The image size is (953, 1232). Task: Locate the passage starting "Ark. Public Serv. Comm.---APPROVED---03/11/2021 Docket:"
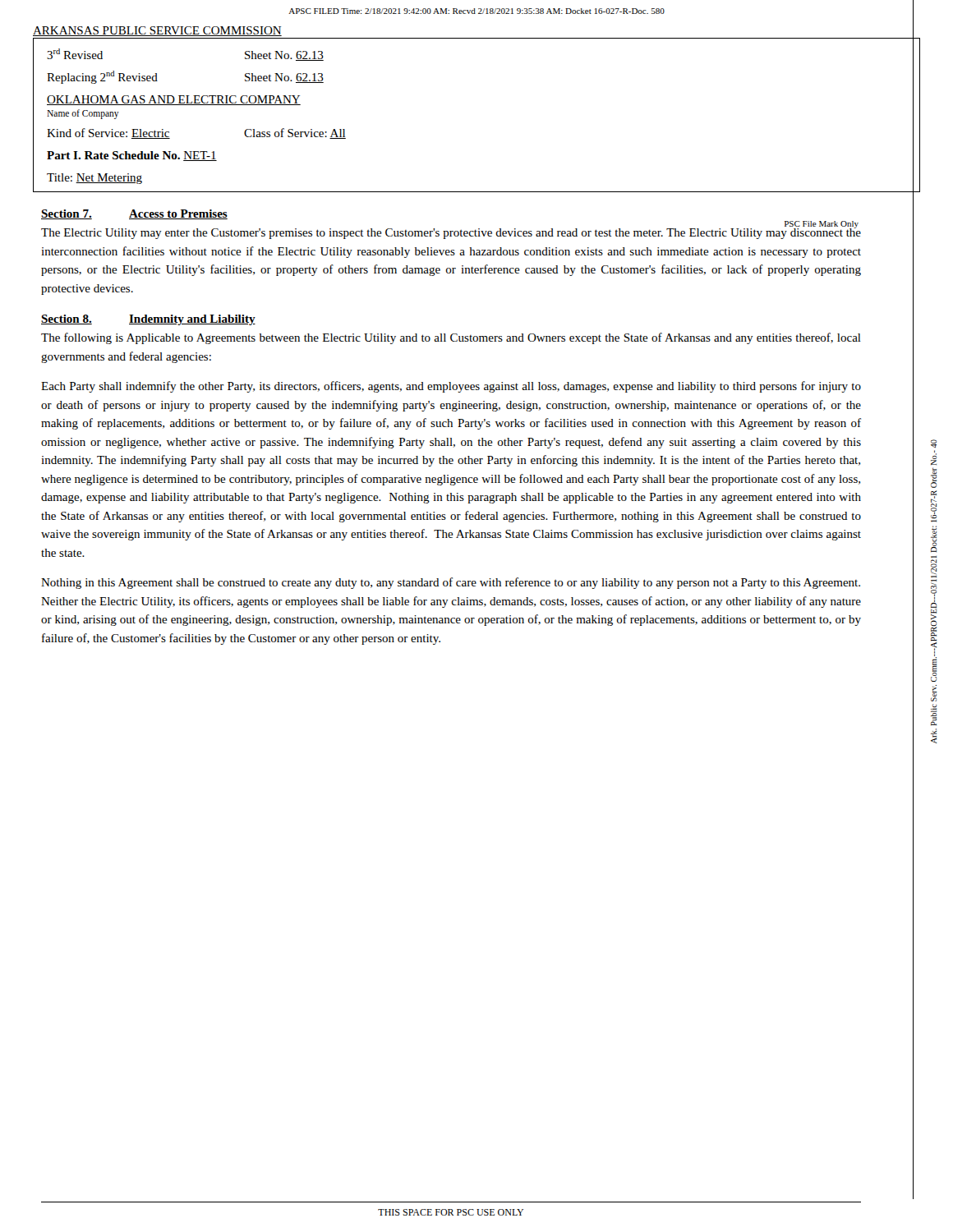[933, 591]
